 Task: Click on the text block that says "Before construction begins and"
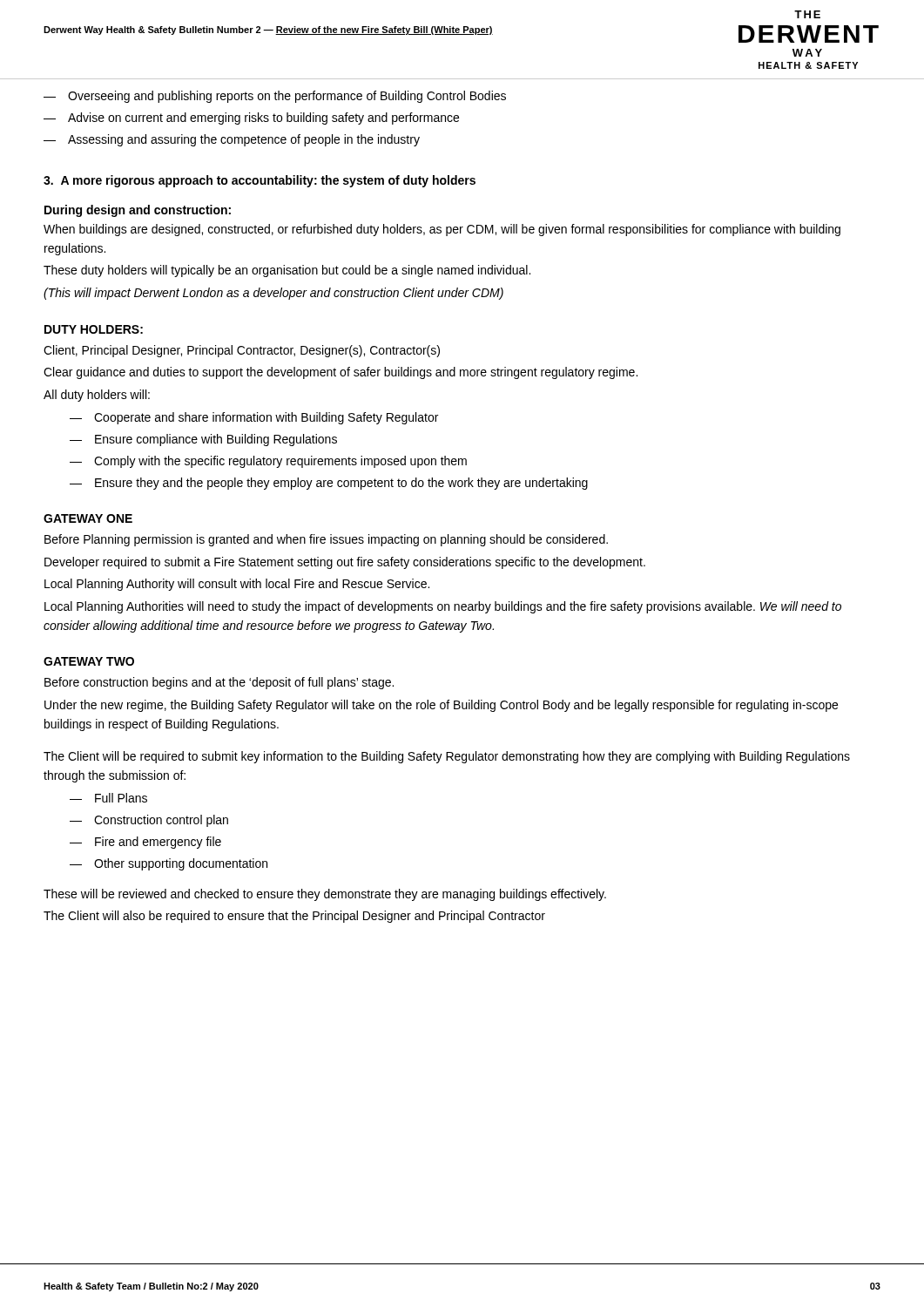[x=219, y=682]
